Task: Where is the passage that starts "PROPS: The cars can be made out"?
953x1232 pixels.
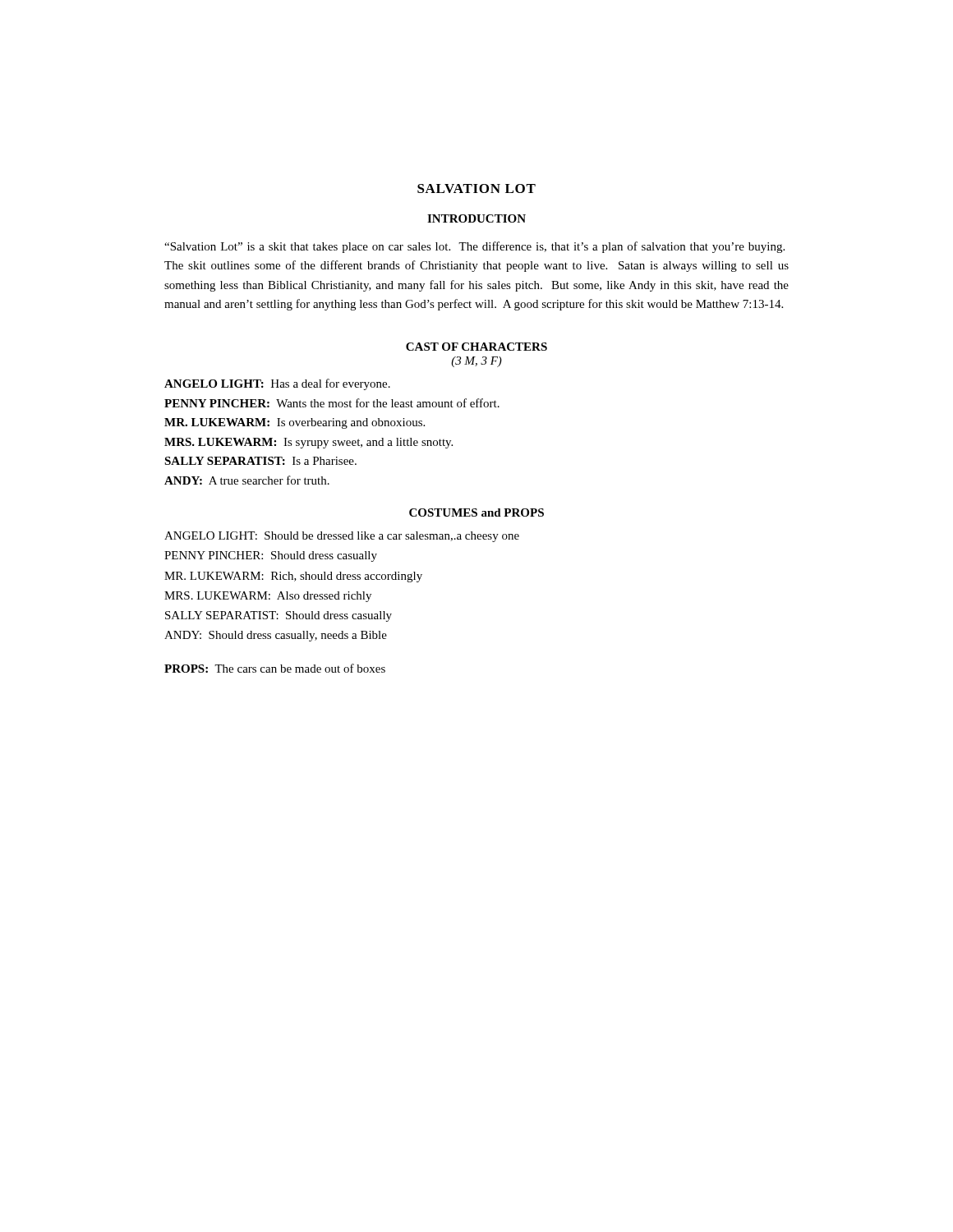Action: coord(275,668)
